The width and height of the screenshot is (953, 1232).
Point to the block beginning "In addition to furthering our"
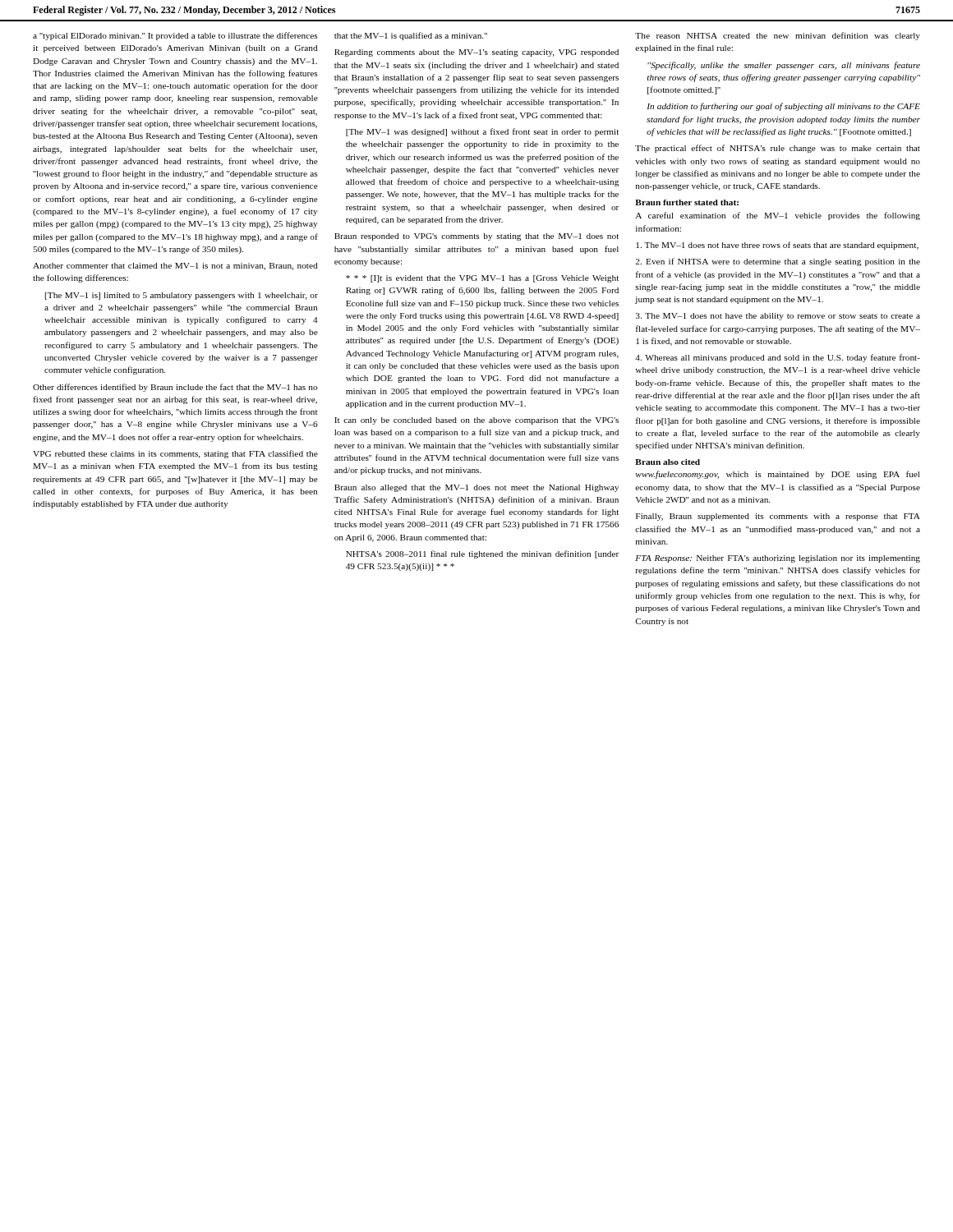[x=783, y=119]
